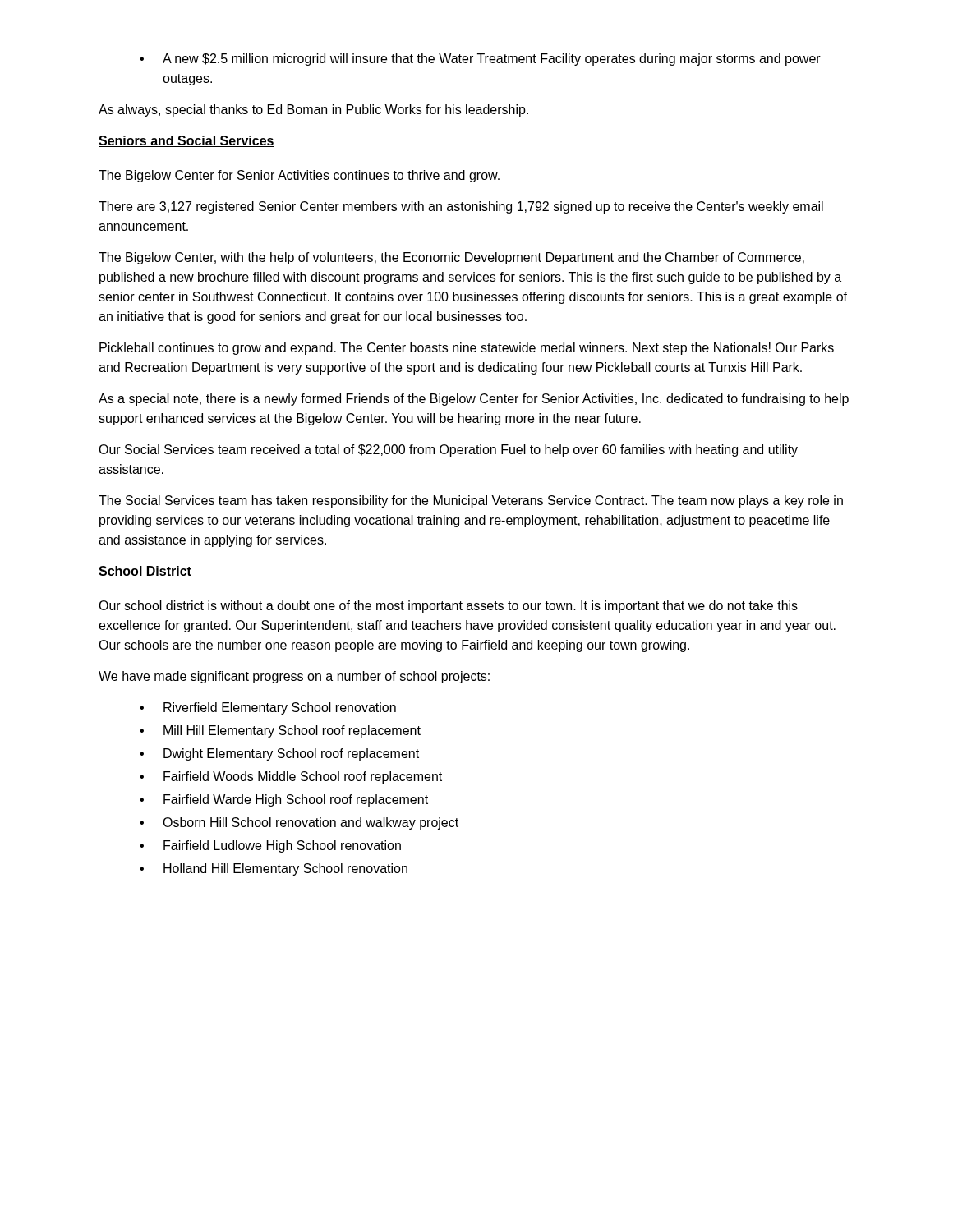Navigate to the text starting "• Riverfield Elementary School renovation"
Image resolution: width=953 pixels, height=1232 pixels.
[268, 708]
